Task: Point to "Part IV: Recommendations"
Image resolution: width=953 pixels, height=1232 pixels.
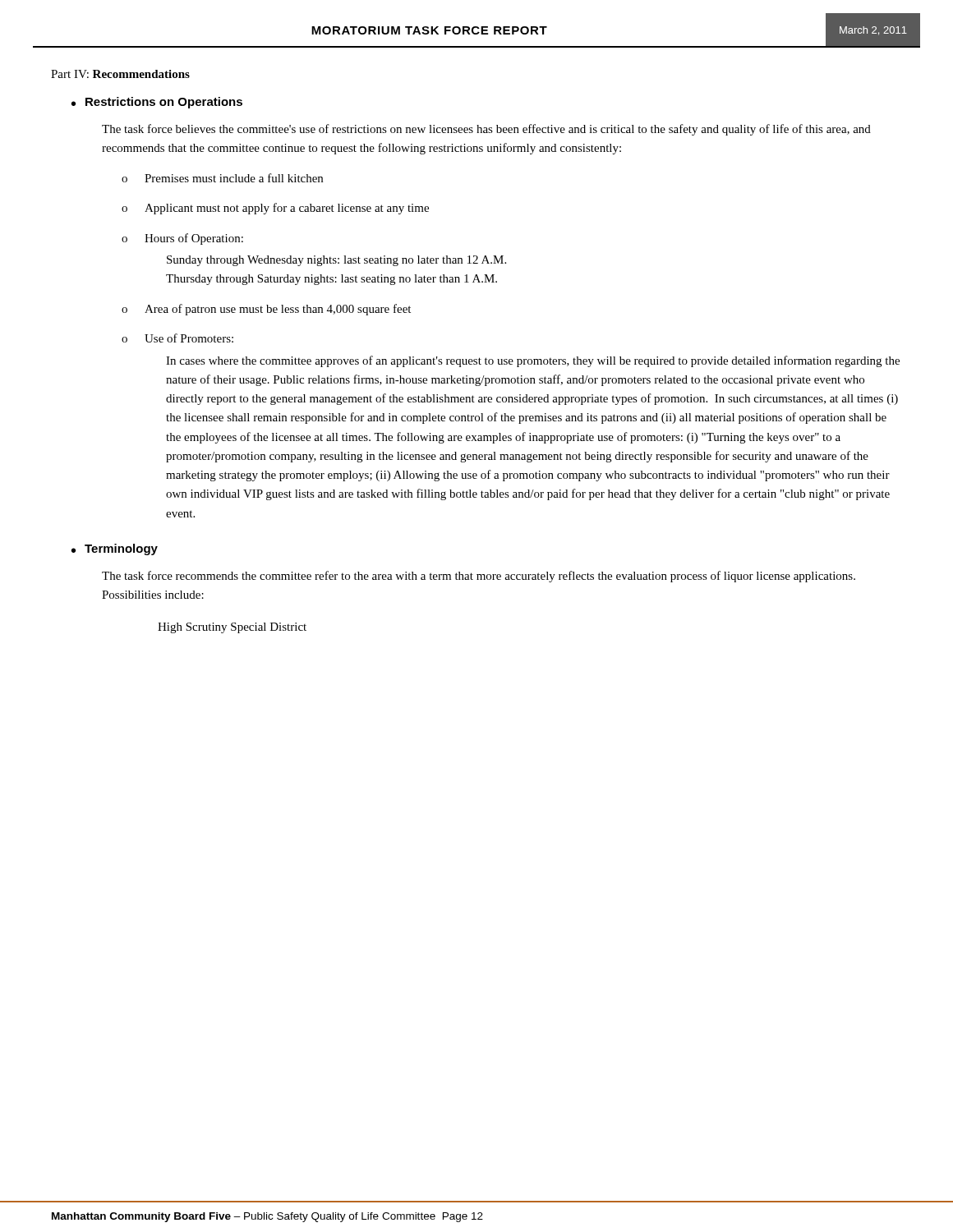Action: coord(120,74)
